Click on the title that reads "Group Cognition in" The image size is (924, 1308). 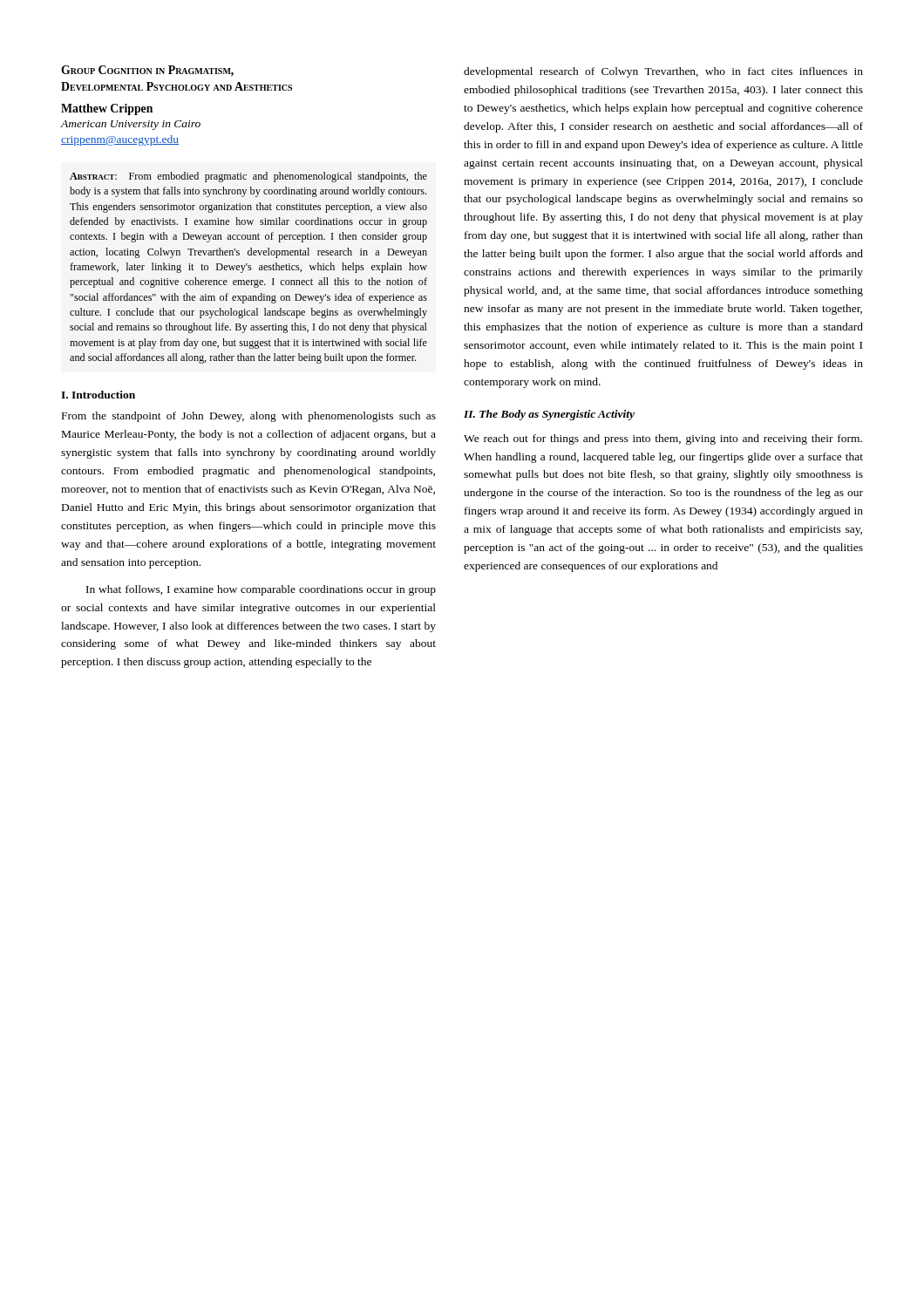pyautogui.click(x=248, y=79)
